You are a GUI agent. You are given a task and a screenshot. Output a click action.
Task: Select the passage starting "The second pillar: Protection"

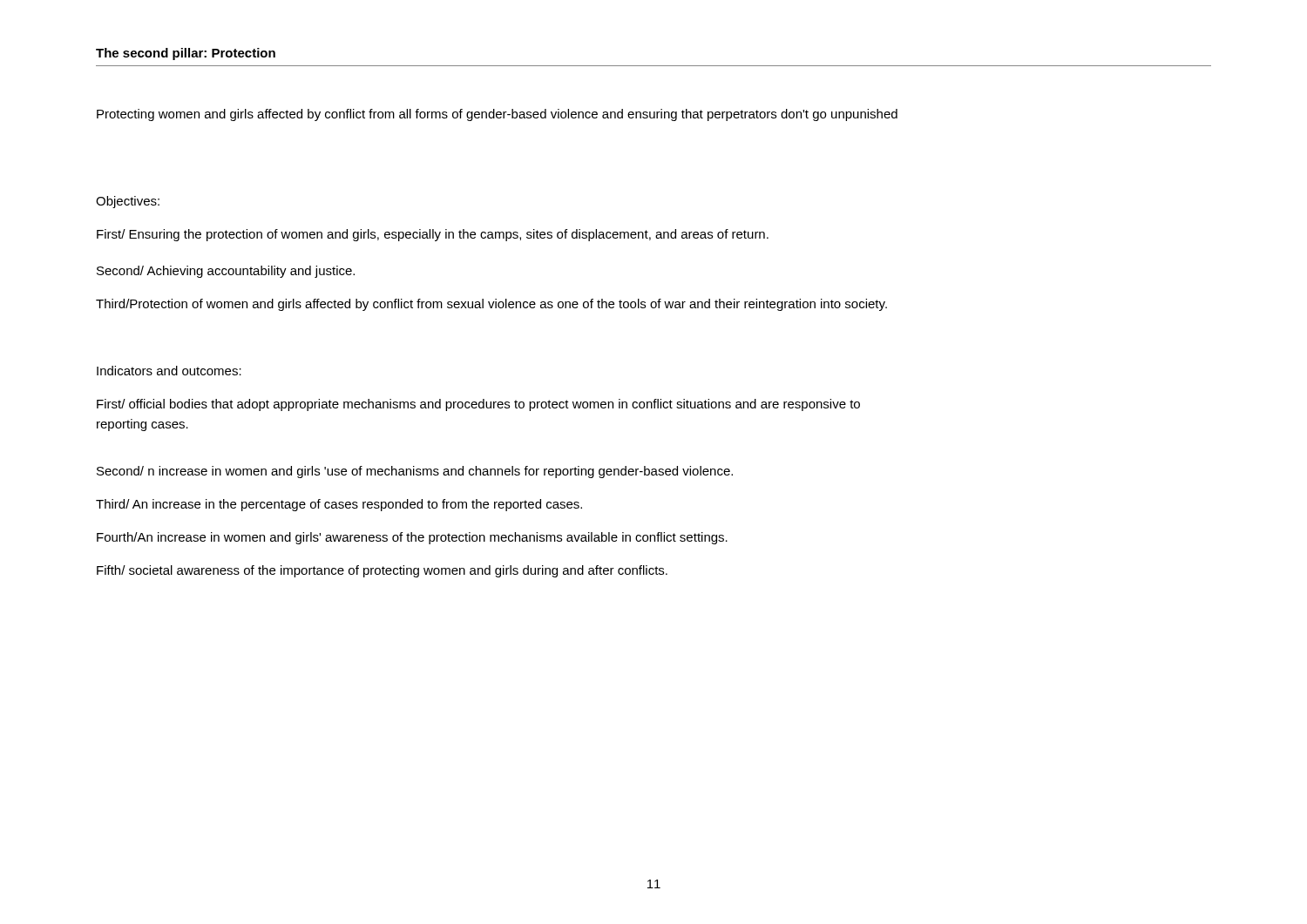click(186, 53)
